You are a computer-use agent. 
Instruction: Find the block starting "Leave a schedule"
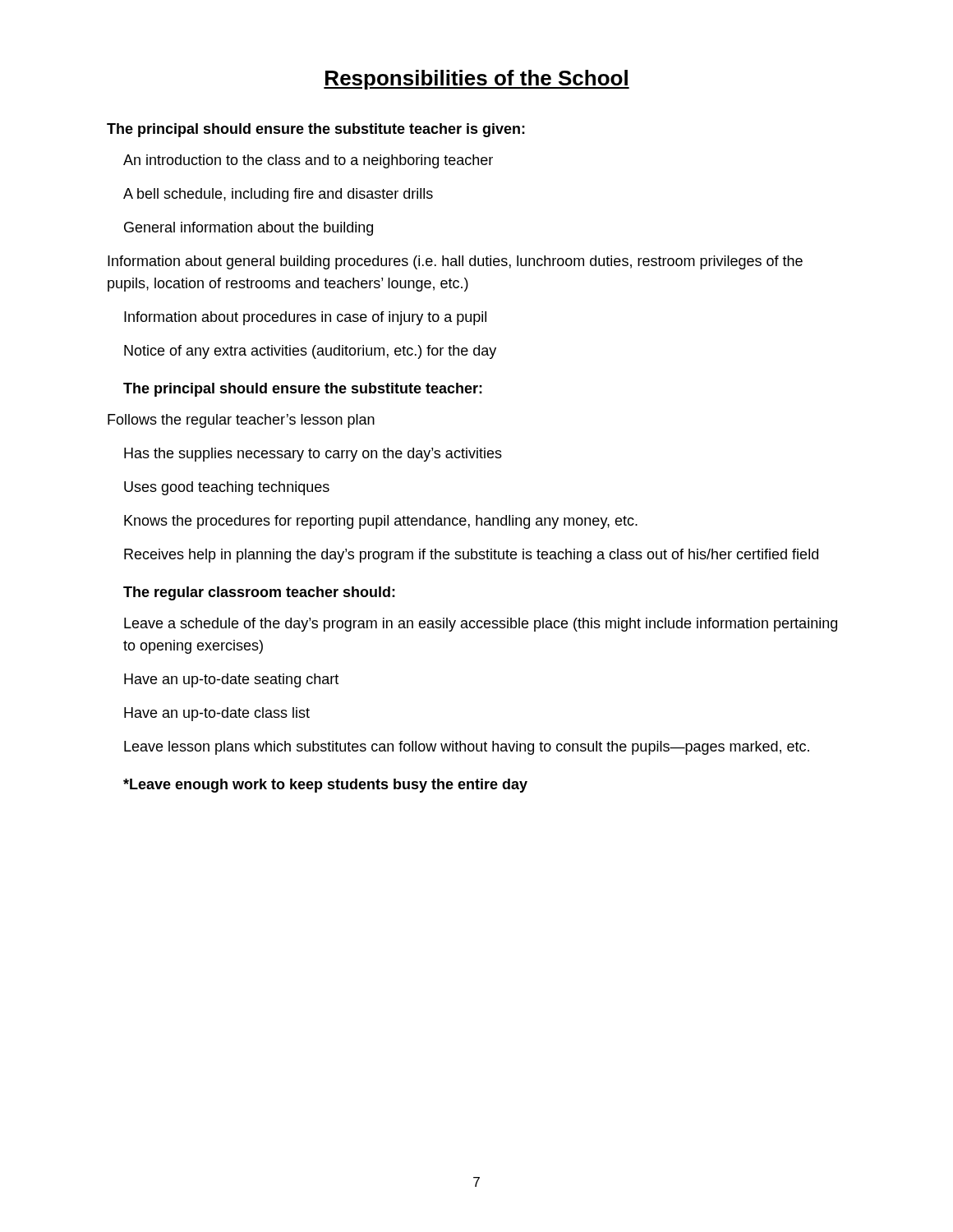pyautogui.click(x=481, y=634)
